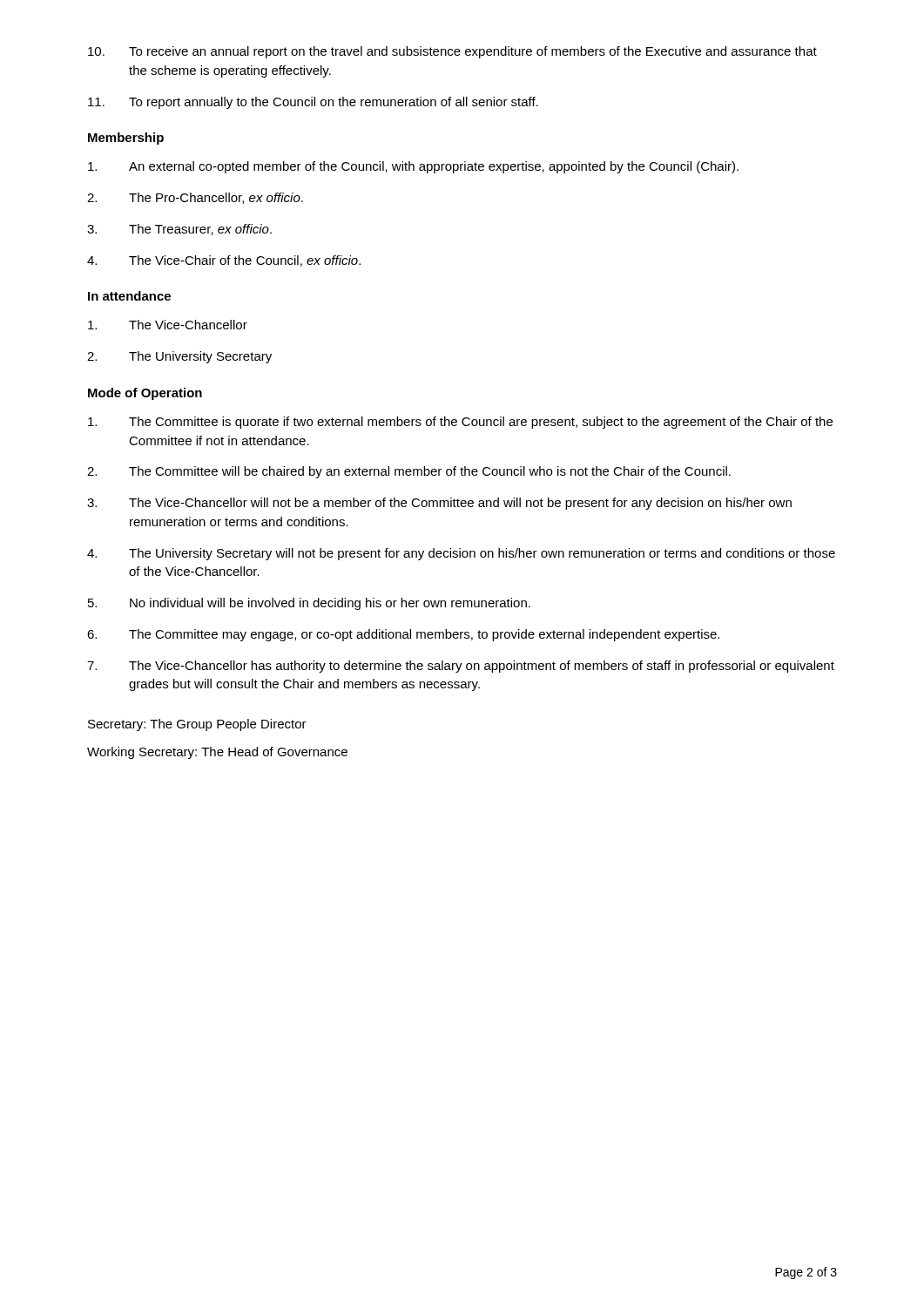Click on the text block with the text "Secretary: The Group People"

pyautogui.click(x=197, y=724)
